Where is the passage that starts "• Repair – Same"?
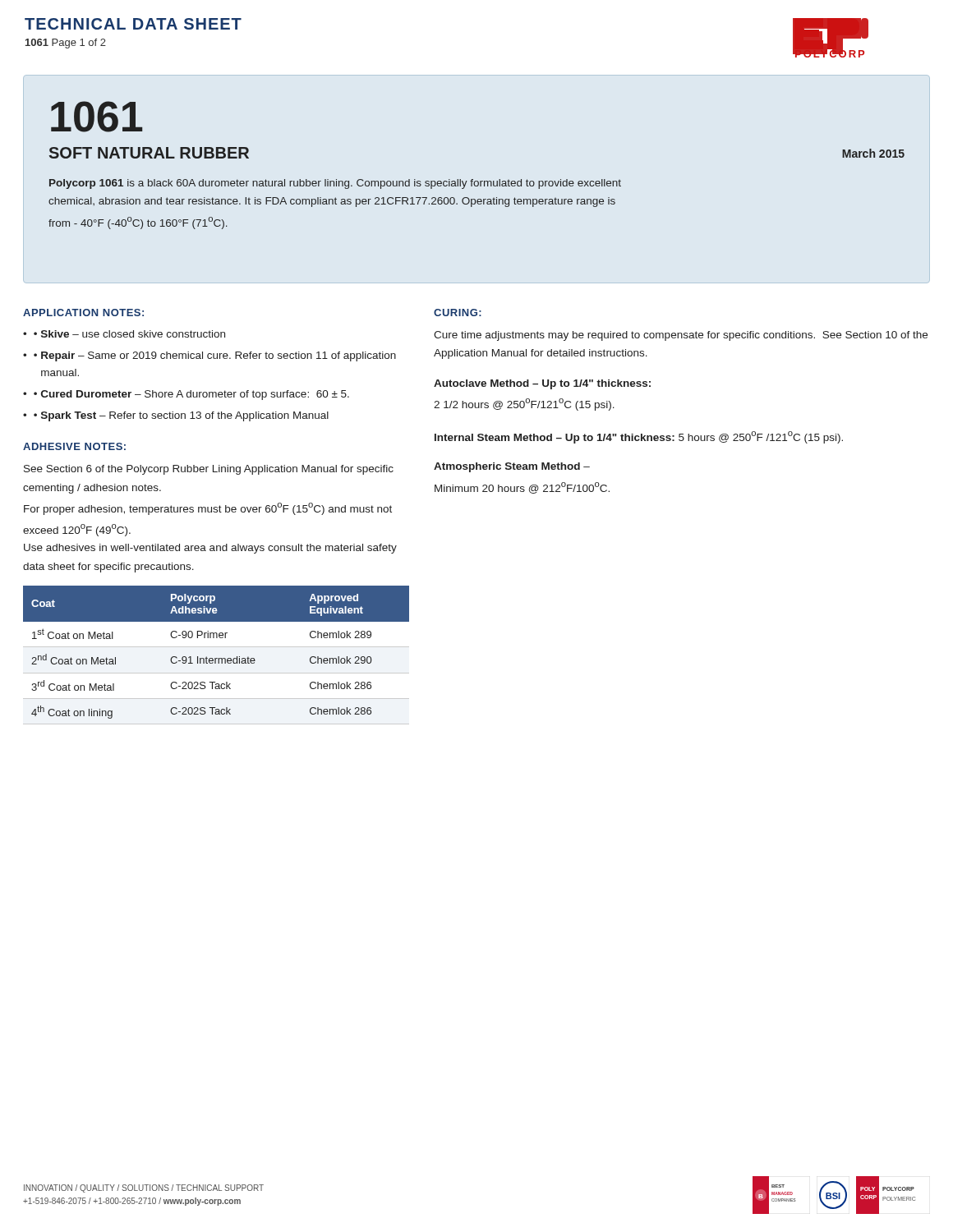This screenshot has width=953, height=1232. [x=221, y=364]
